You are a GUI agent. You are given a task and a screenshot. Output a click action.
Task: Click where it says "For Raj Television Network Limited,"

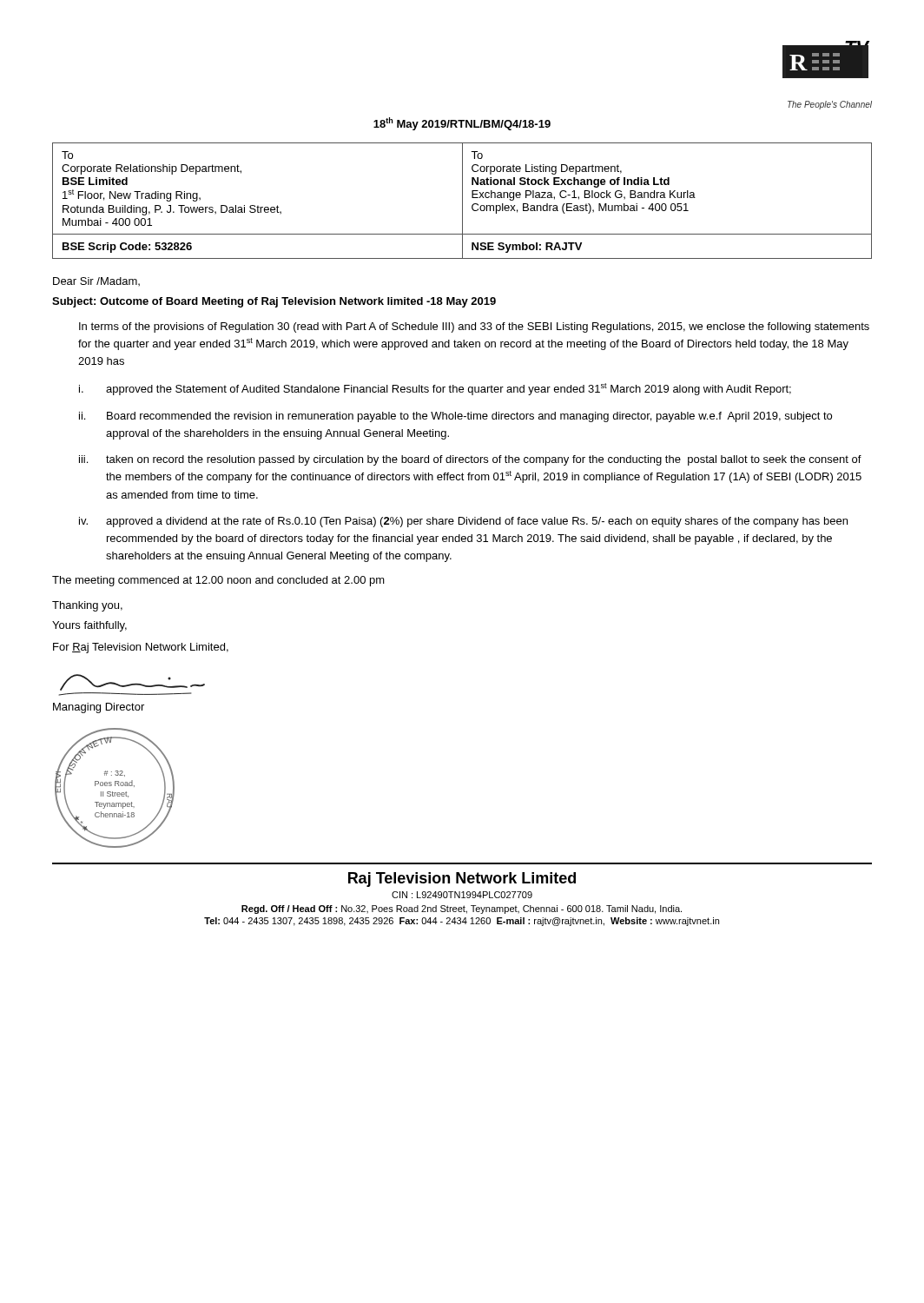(x=140, y=647)
